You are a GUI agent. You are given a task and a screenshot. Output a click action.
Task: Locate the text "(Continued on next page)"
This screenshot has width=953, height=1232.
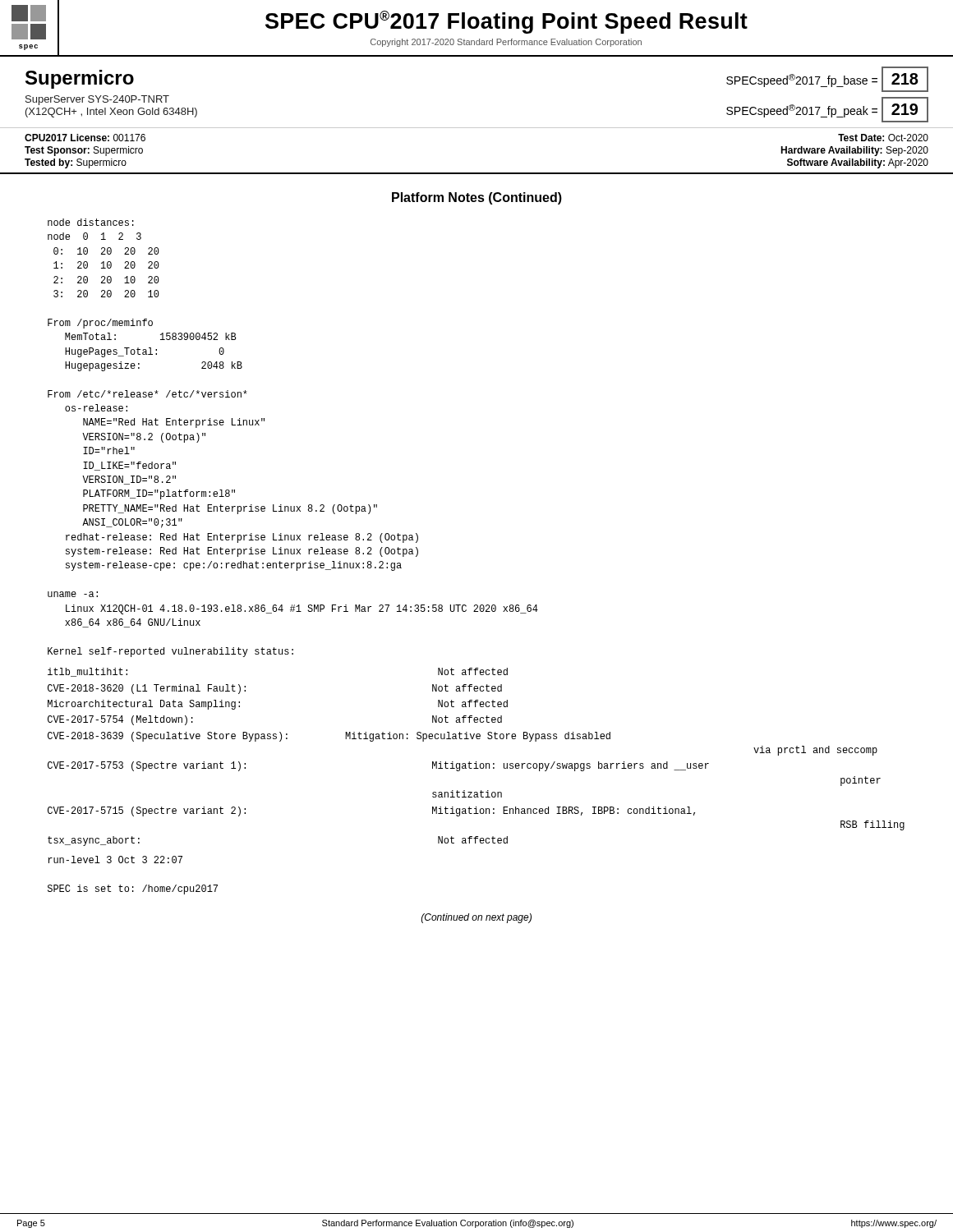click(x=476, y=917)
